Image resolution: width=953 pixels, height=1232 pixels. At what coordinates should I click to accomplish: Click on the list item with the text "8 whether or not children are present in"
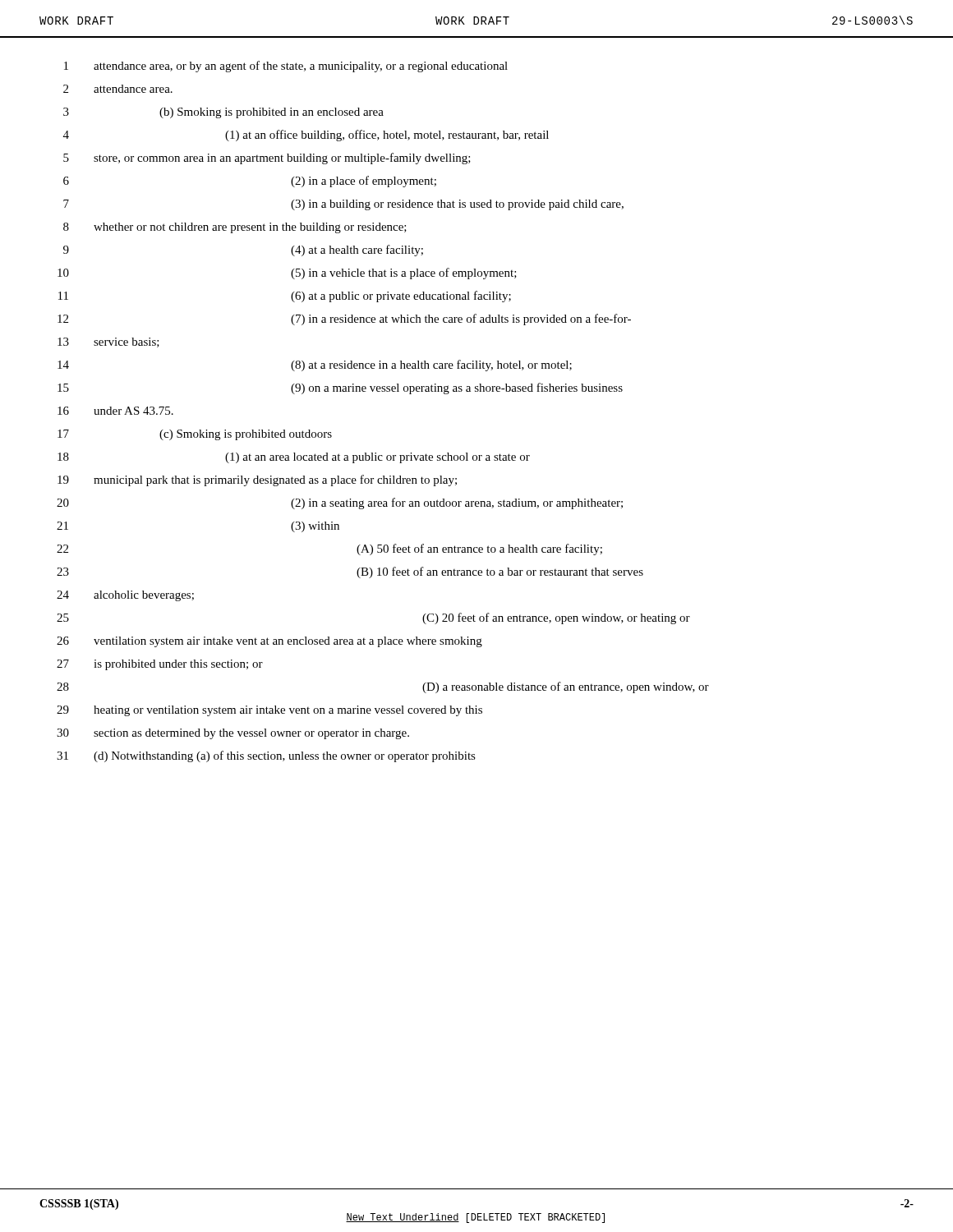235,228
